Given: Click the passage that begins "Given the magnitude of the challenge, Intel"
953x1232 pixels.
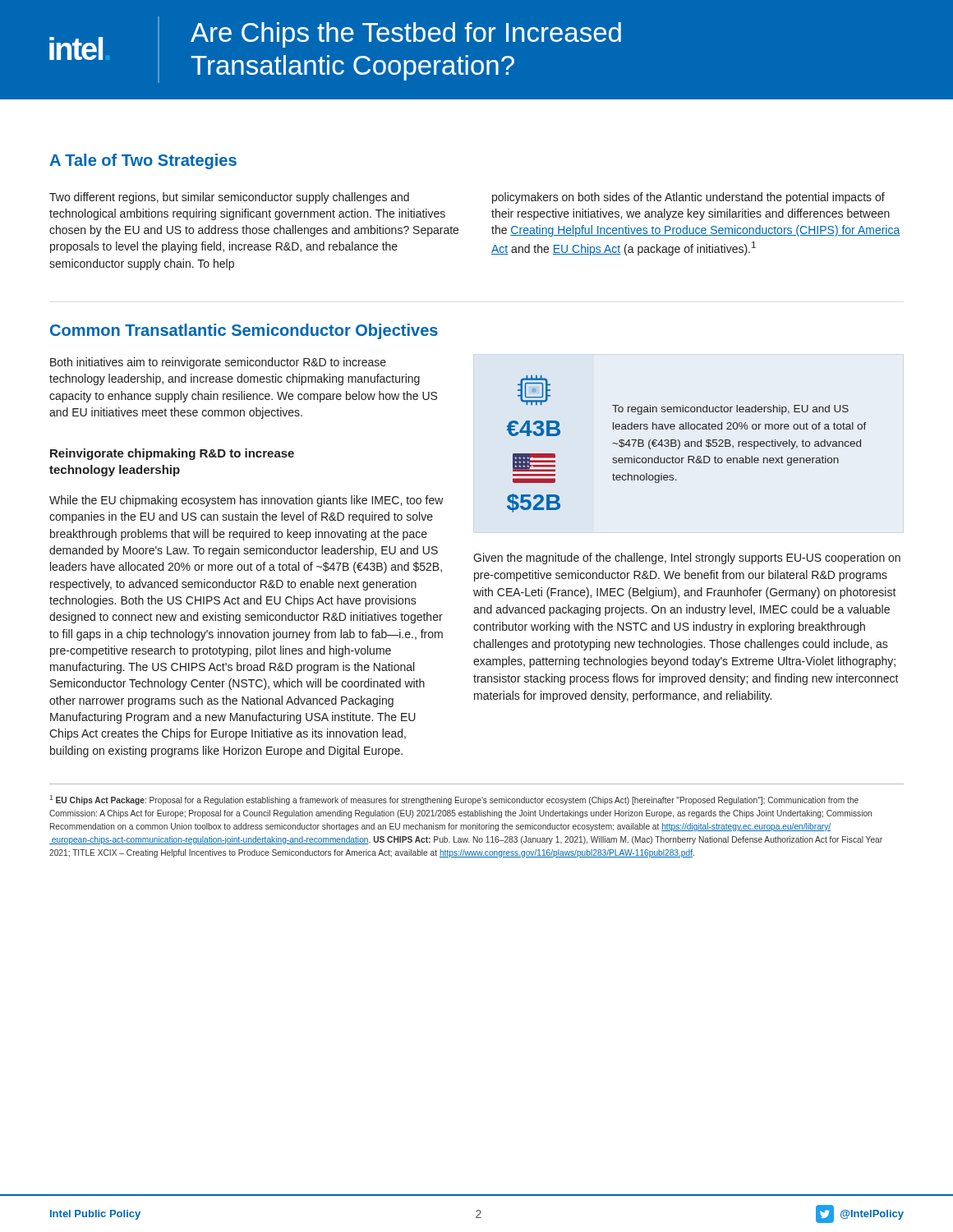Looking at the screenshot, I should [x=688, y=627].
